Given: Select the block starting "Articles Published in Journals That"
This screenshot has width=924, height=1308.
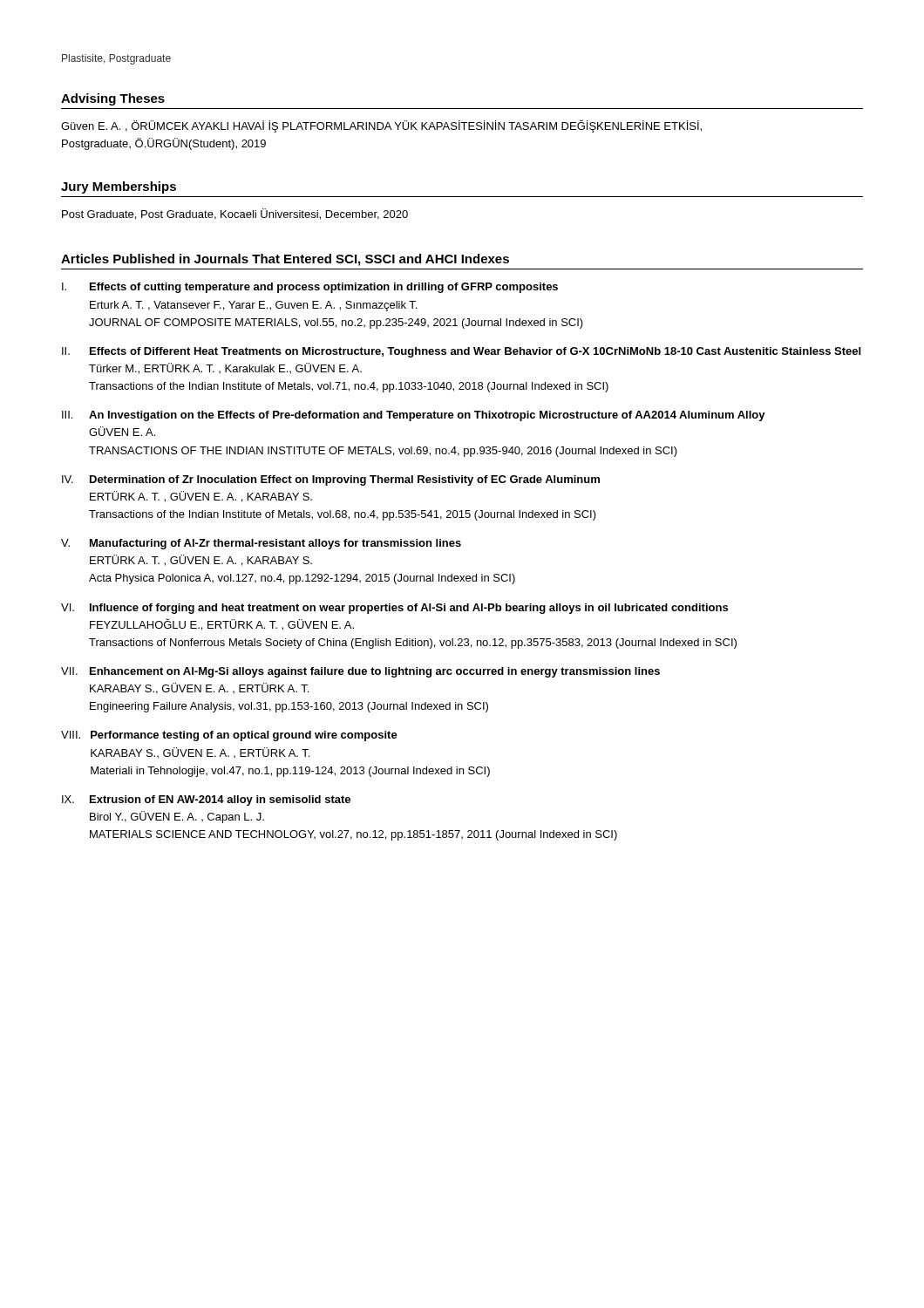Looking at the screenshot, I should pyautogui.click(x=285, y=259).
